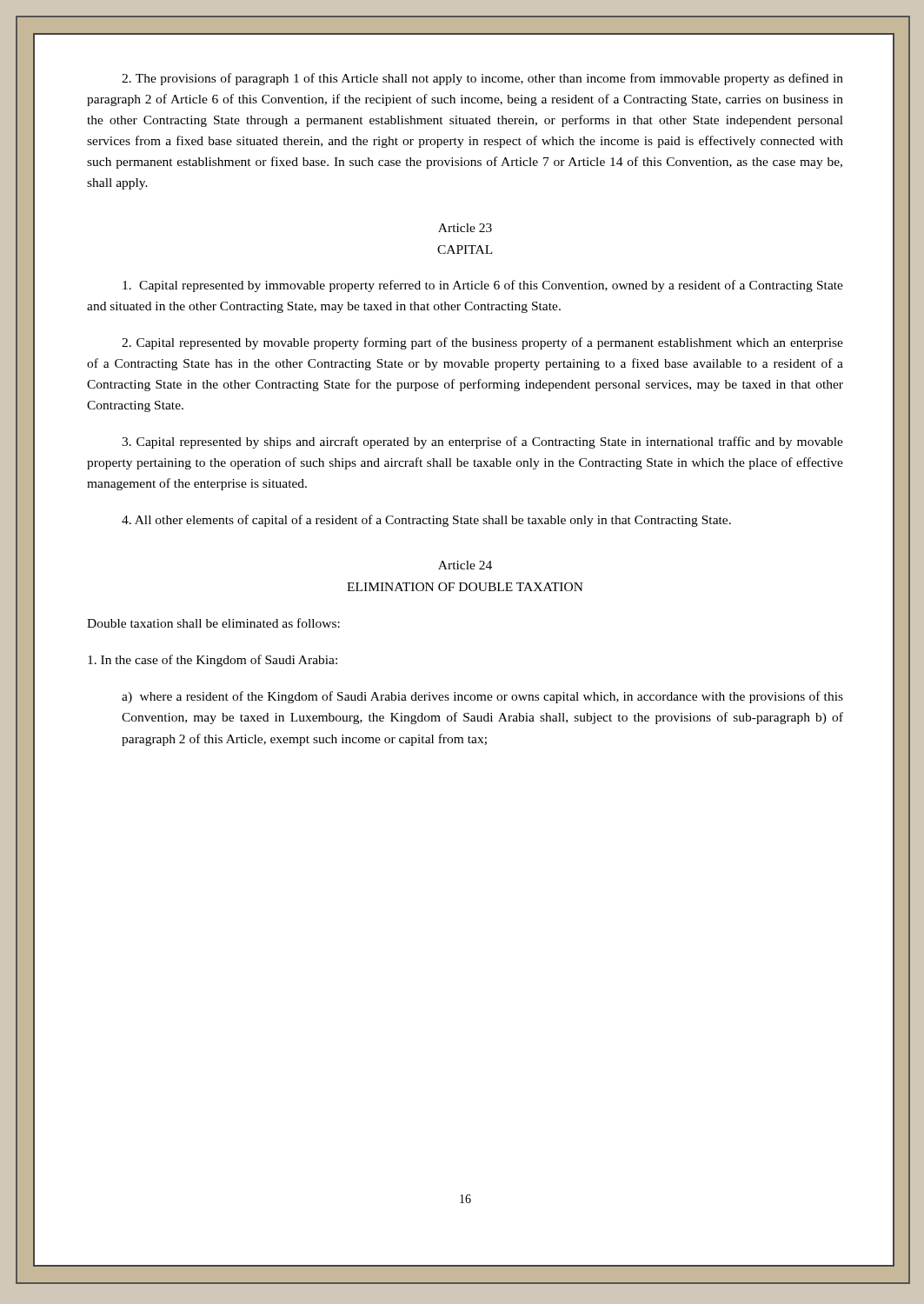This screenshot has height=1304, width=924.
Task: Select the section header with the text "Article 23 CAPITAL"
Action: click(x=465, y=238)
